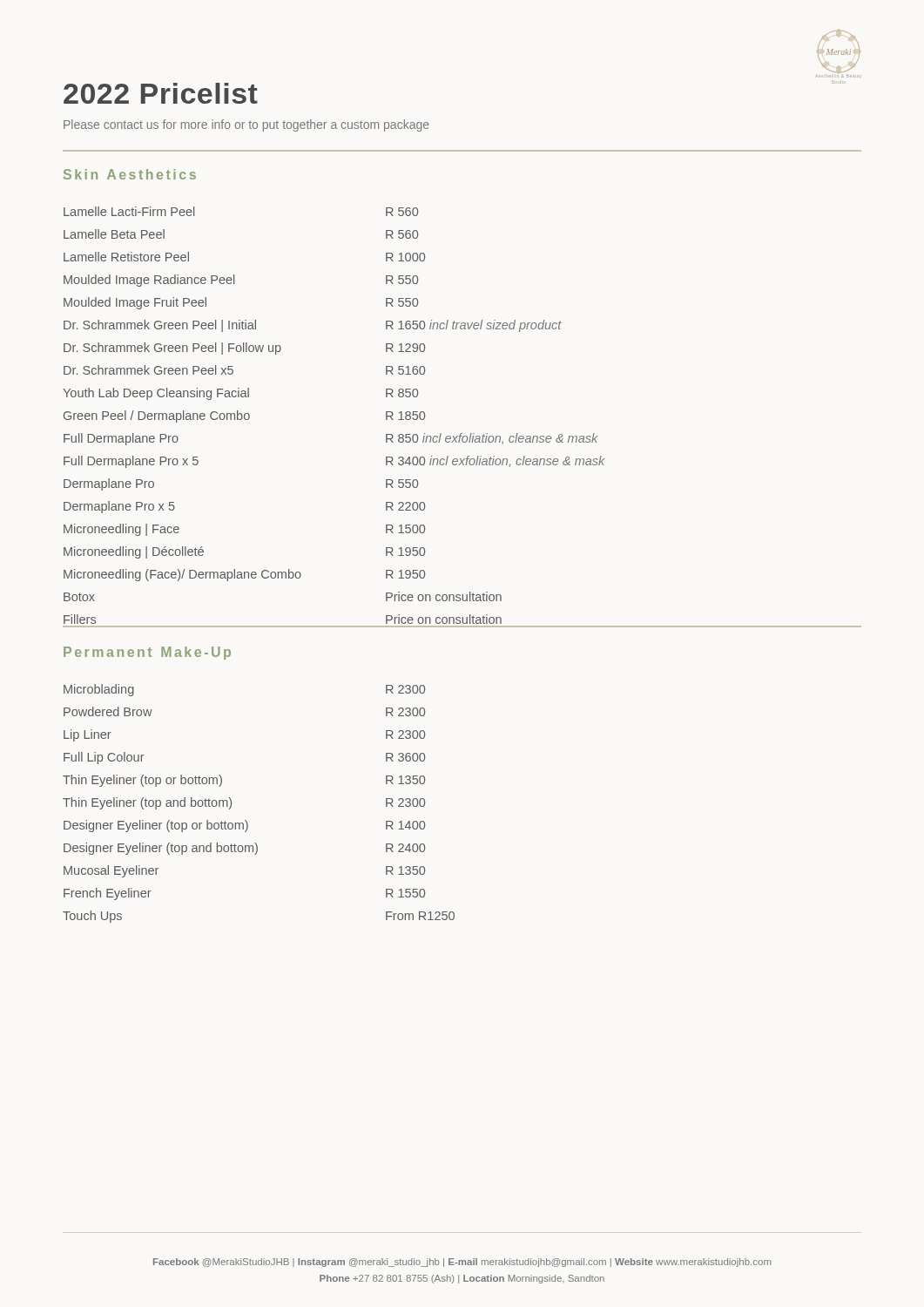
Task: Find the element starting "Permanent Make-Up"
Action: pos(148,652)
